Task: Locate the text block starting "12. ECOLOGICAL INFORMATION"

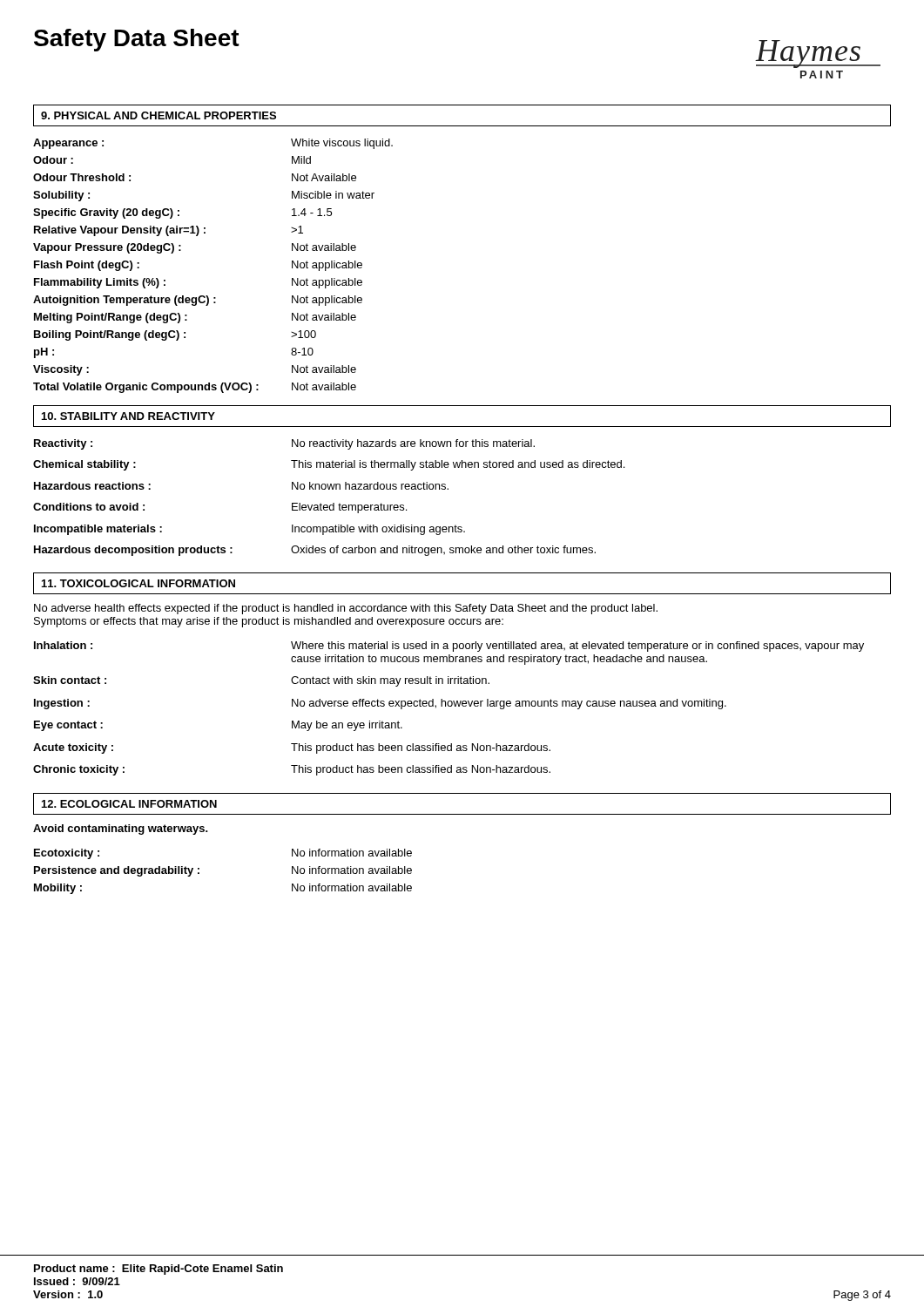Action: [x=129, y=804]
